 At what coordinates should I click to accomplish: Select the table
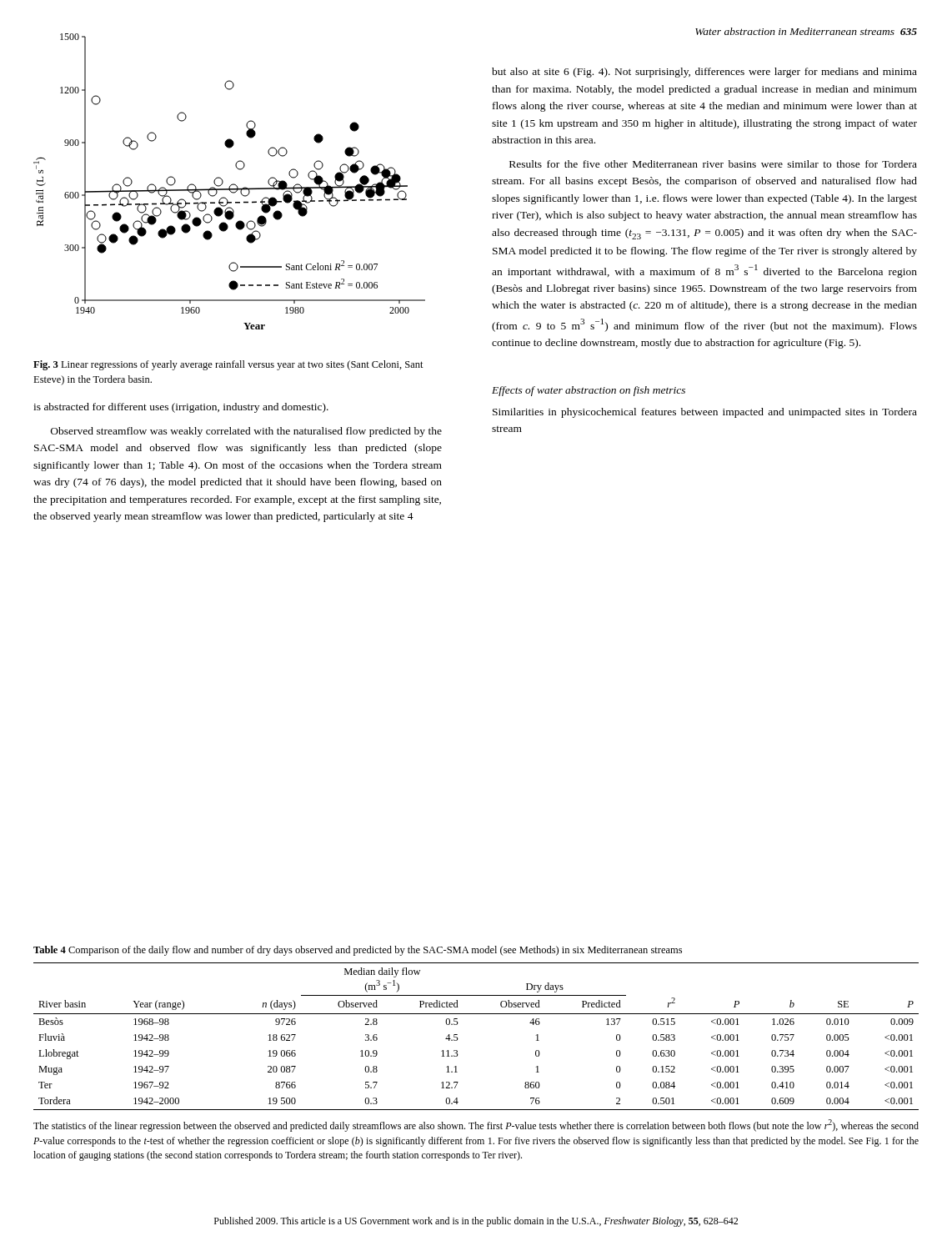pos(476,1036)
